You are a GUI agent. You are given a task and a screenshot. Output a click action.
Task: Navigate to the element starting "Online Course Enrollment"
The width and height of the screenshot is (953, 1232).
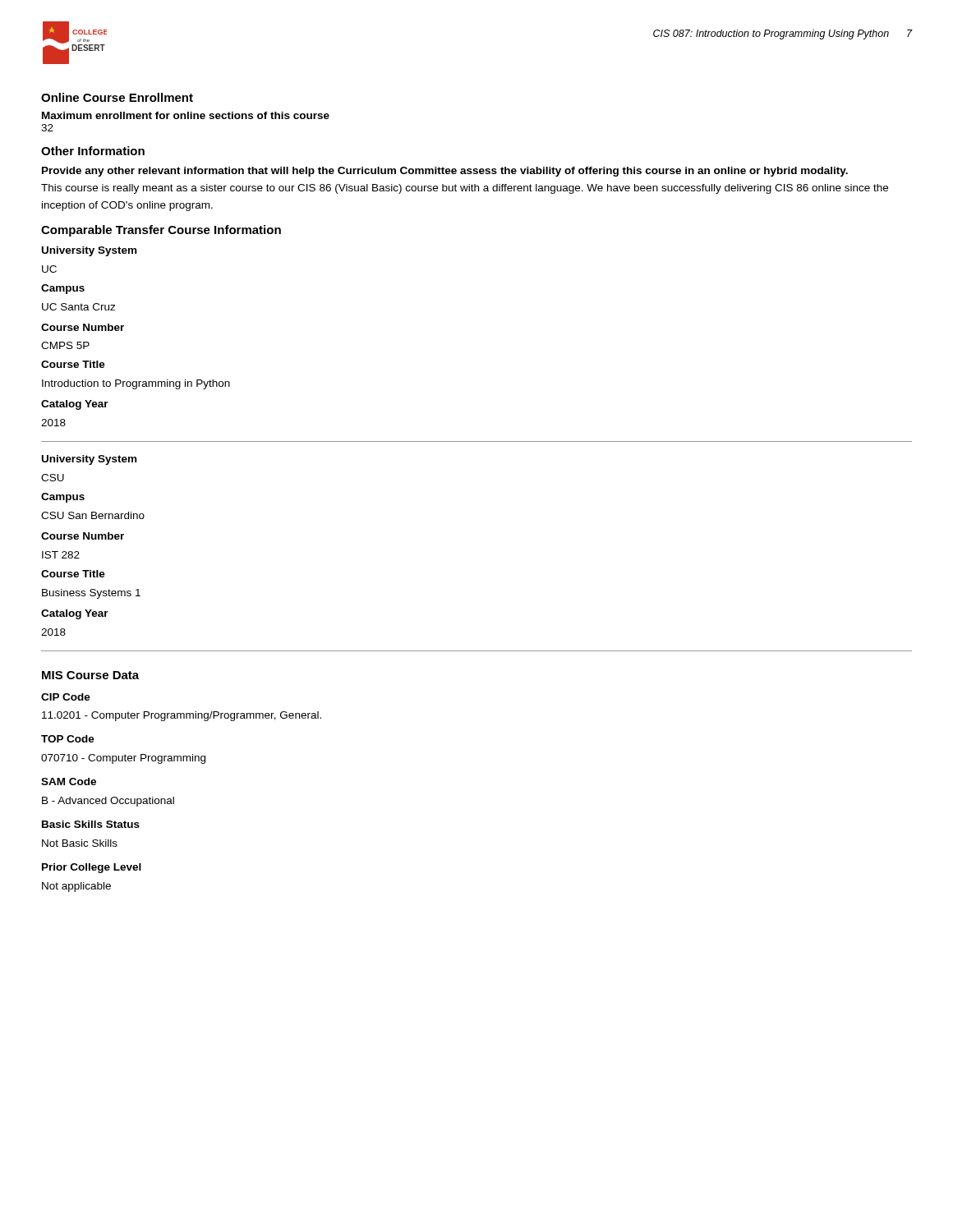(117, 97)
